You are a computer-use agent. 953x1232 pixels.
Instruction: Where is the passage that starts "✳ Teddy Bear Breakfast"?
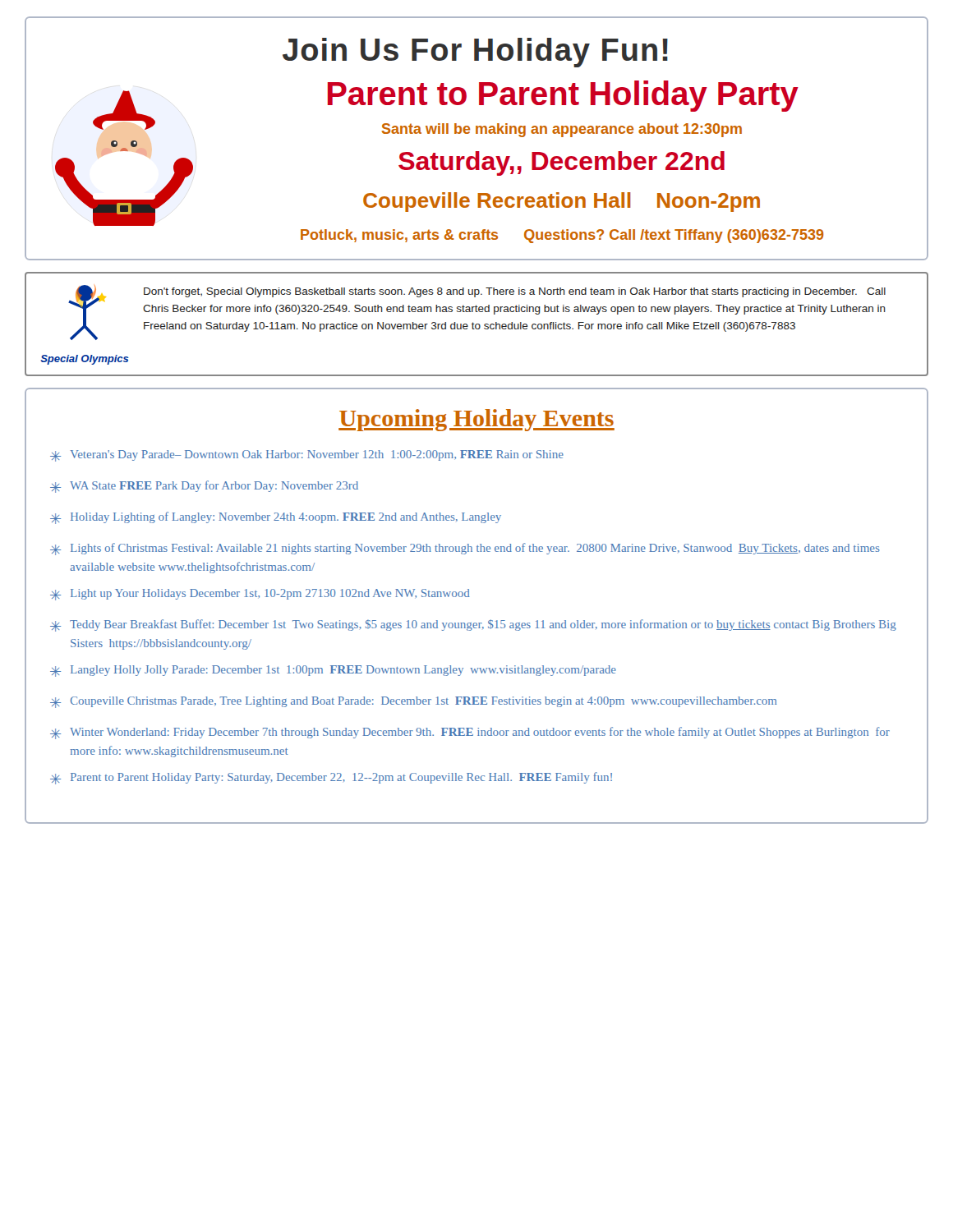point(476,634)
